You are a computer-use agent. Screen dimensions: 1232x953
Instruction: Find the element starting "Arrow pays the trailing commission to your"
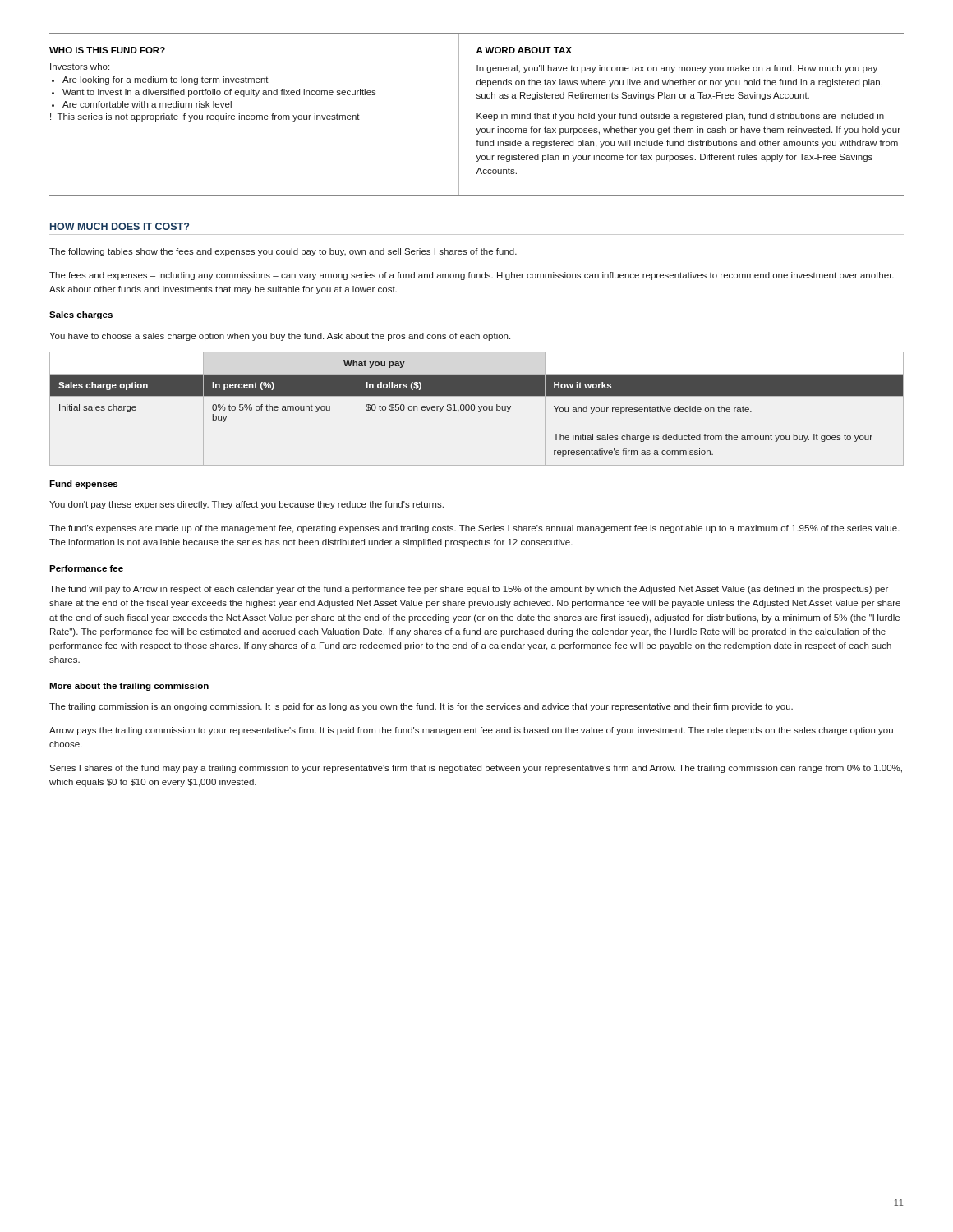pyautogui.click(x=471, y=737)
